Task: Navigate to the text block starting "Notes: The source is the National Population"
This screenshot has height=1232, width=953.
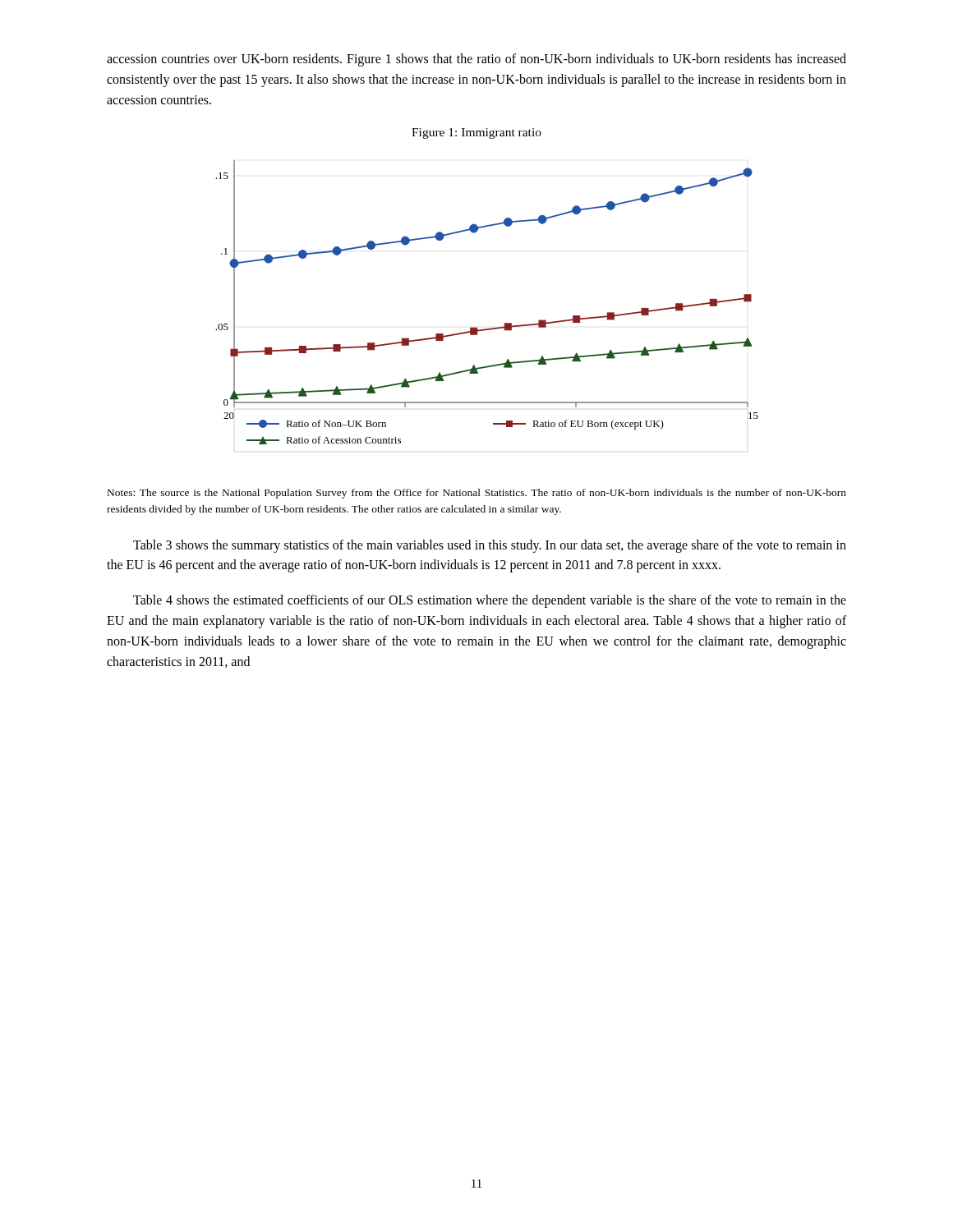Action: tap(476, 501)
